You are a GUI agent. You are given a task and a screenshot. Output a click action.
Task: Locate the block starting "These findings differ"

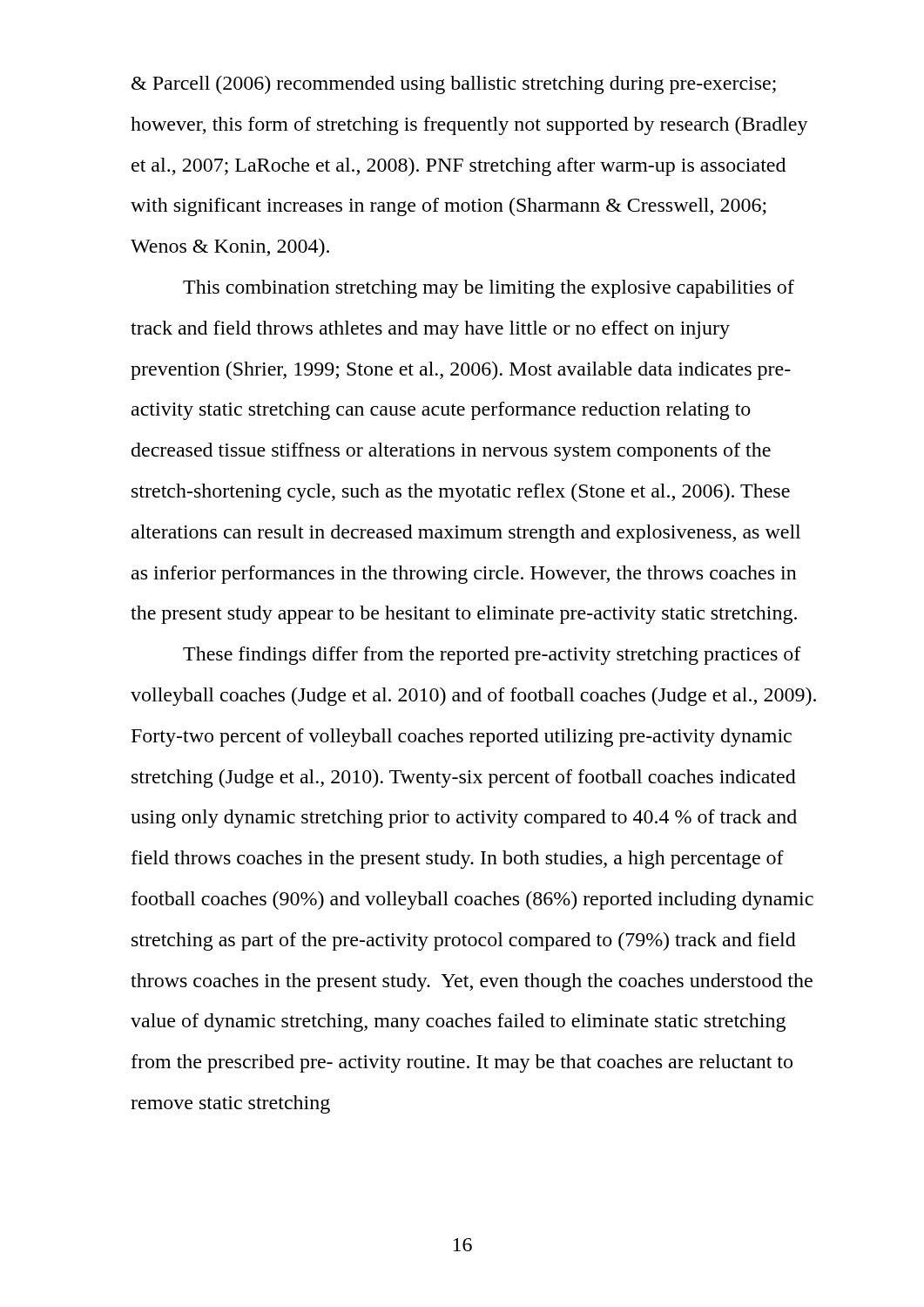[x=492, y=656]
